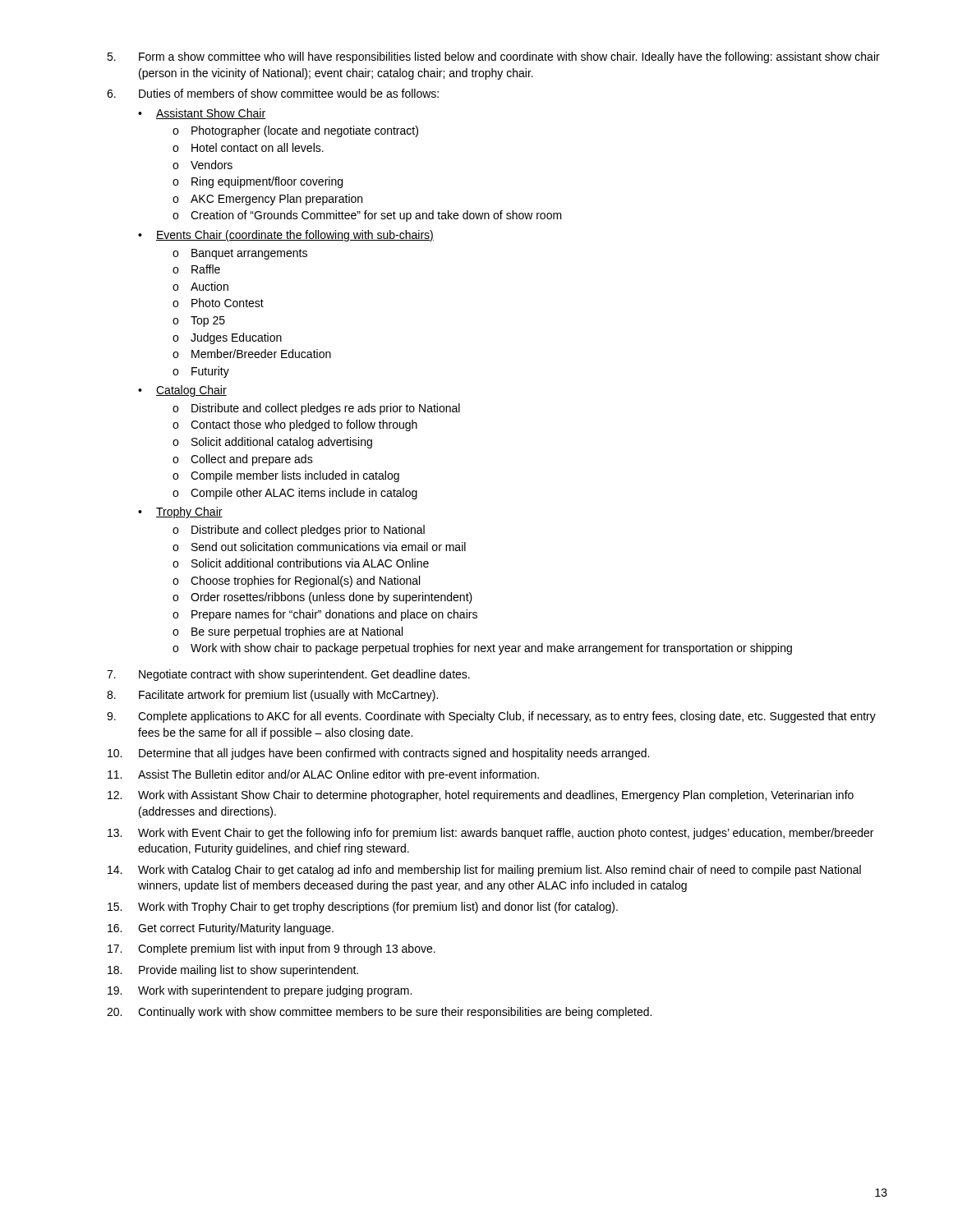Viewport: 953px width, 1232px height.
Task: Click where it says "oMember/Breeder Education"
Action: 252,354
